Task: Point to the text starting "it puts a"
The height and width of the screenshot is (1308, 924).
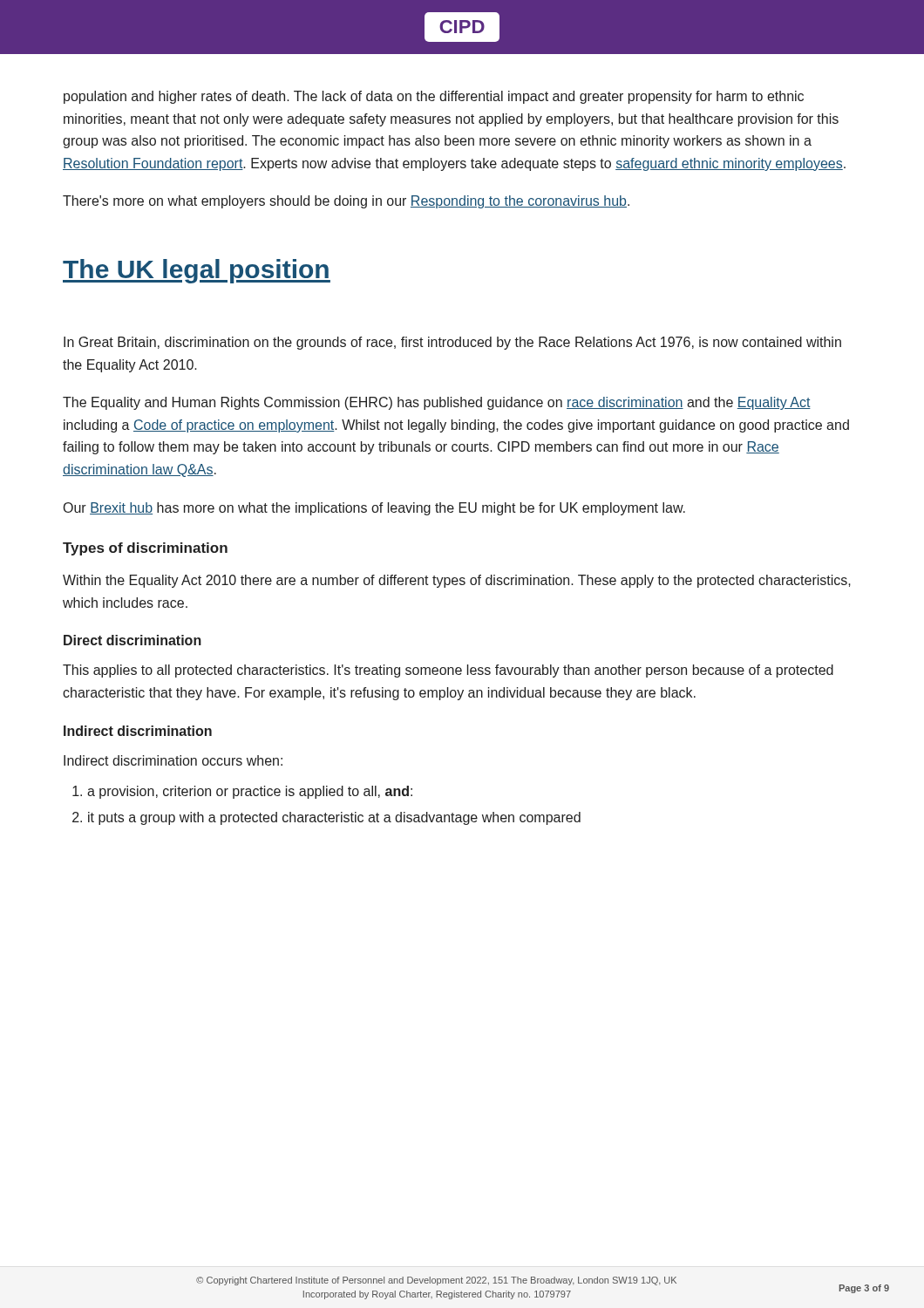Action: [x=334, y=817]
